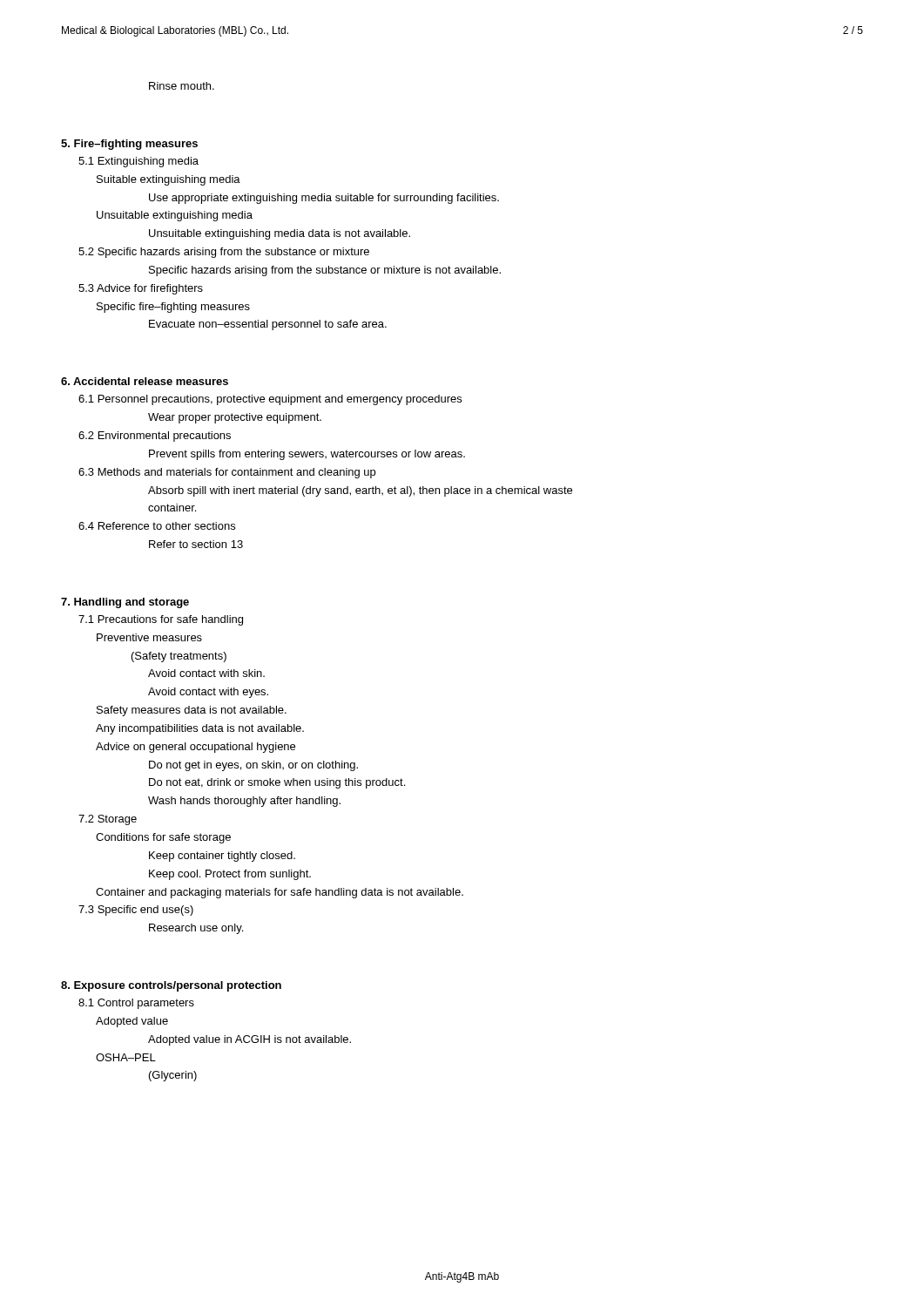This screenshot has width=924, height=1307.
Task: Click where it says "Keep container tightly closed."
Action: 222,857
